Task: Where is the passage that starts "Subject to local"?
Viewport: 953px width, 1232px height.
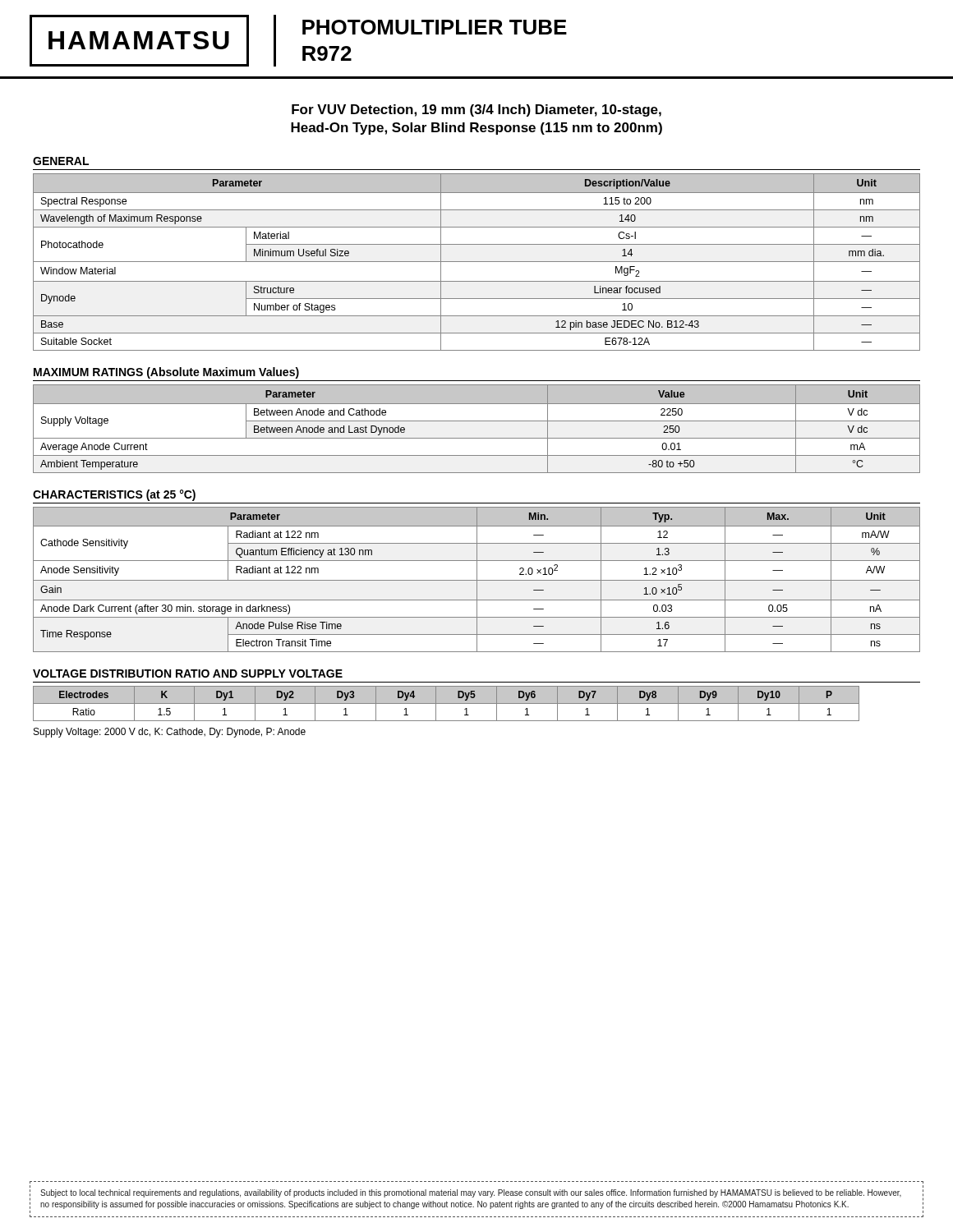Action: click(x=471, y=1199)
